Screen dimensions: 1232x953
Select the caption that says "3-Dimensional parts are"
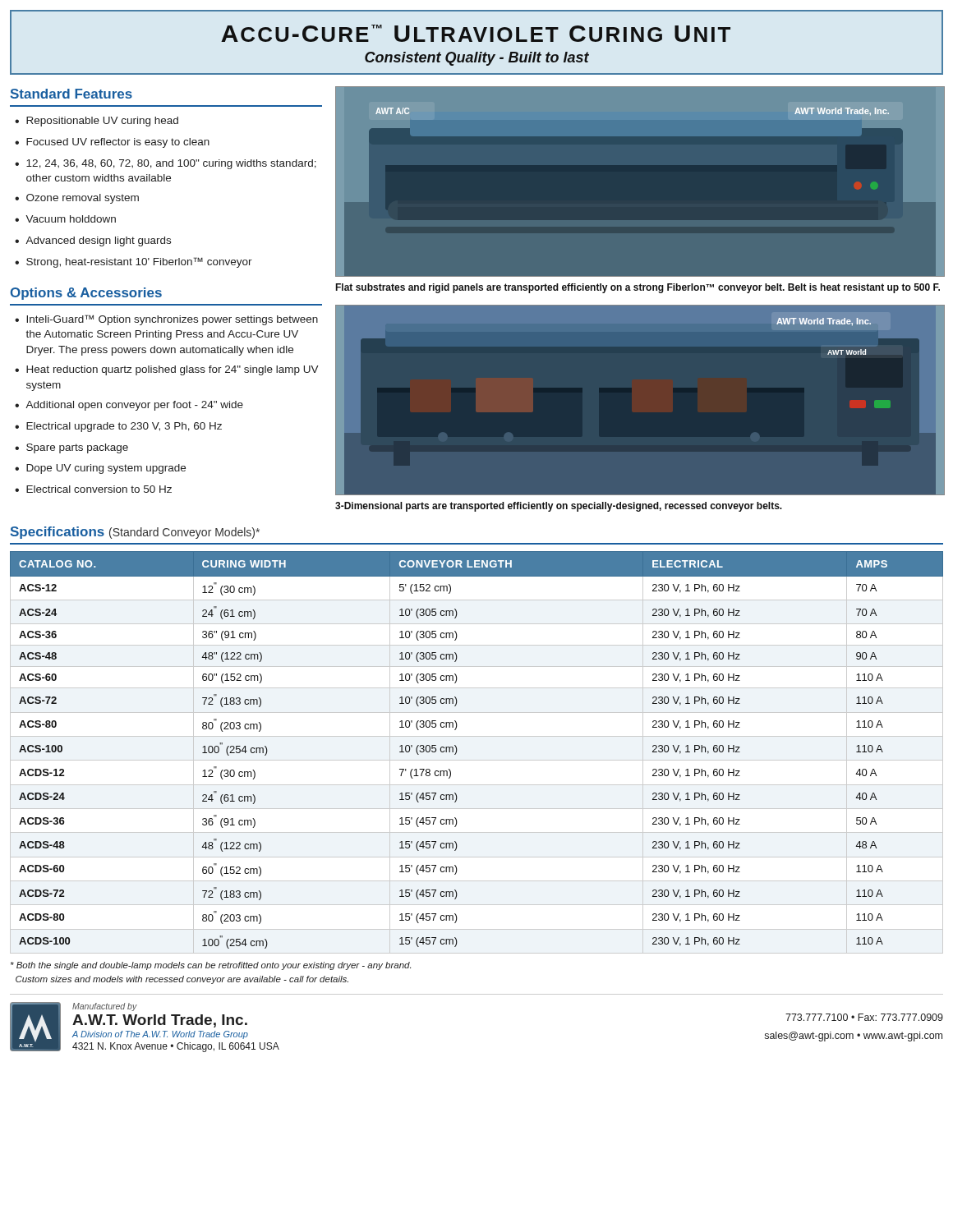point(559,506)
